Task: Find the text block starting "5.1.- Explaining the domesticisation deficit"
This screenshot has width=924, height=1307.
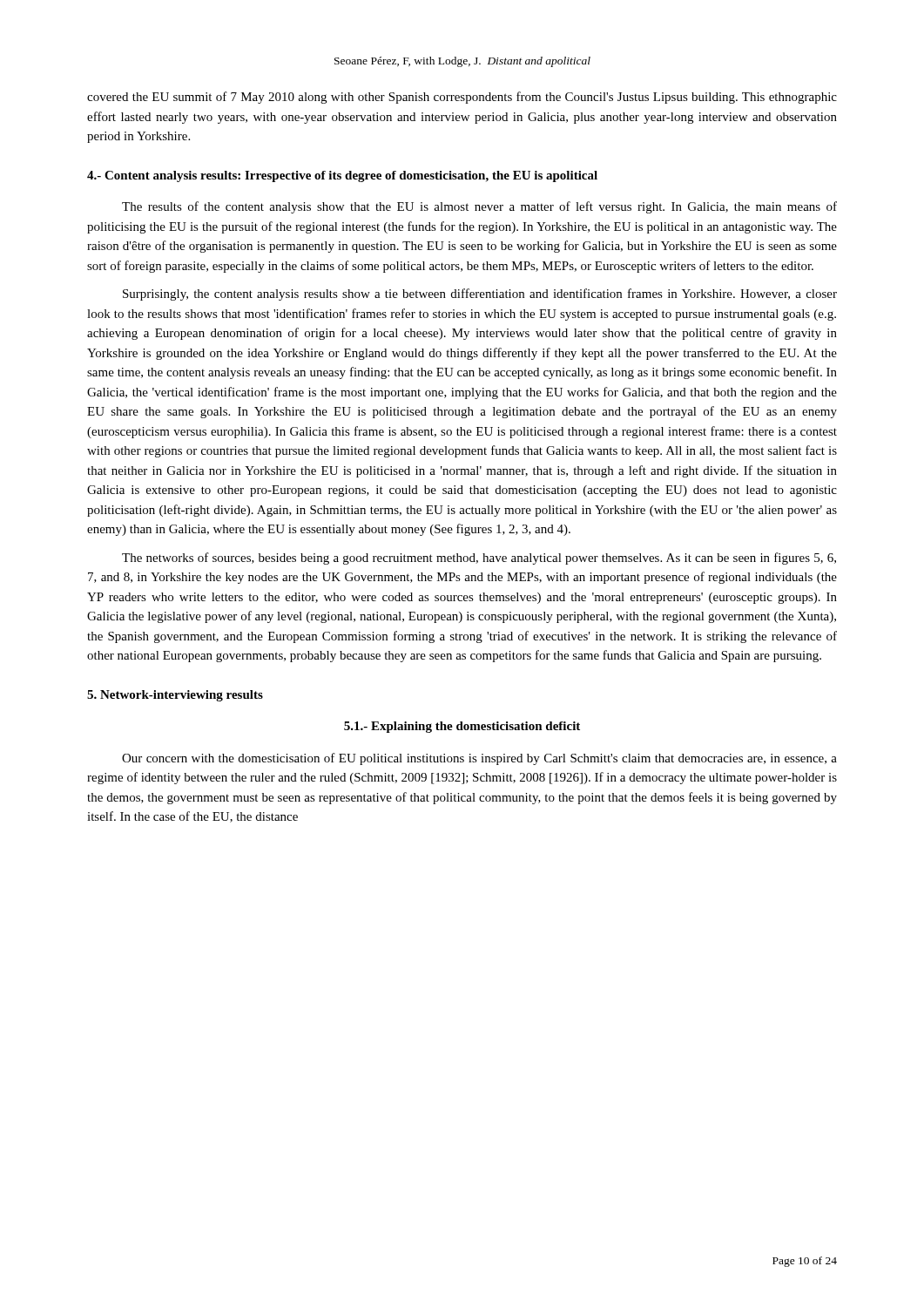Action: click(462, 726)
